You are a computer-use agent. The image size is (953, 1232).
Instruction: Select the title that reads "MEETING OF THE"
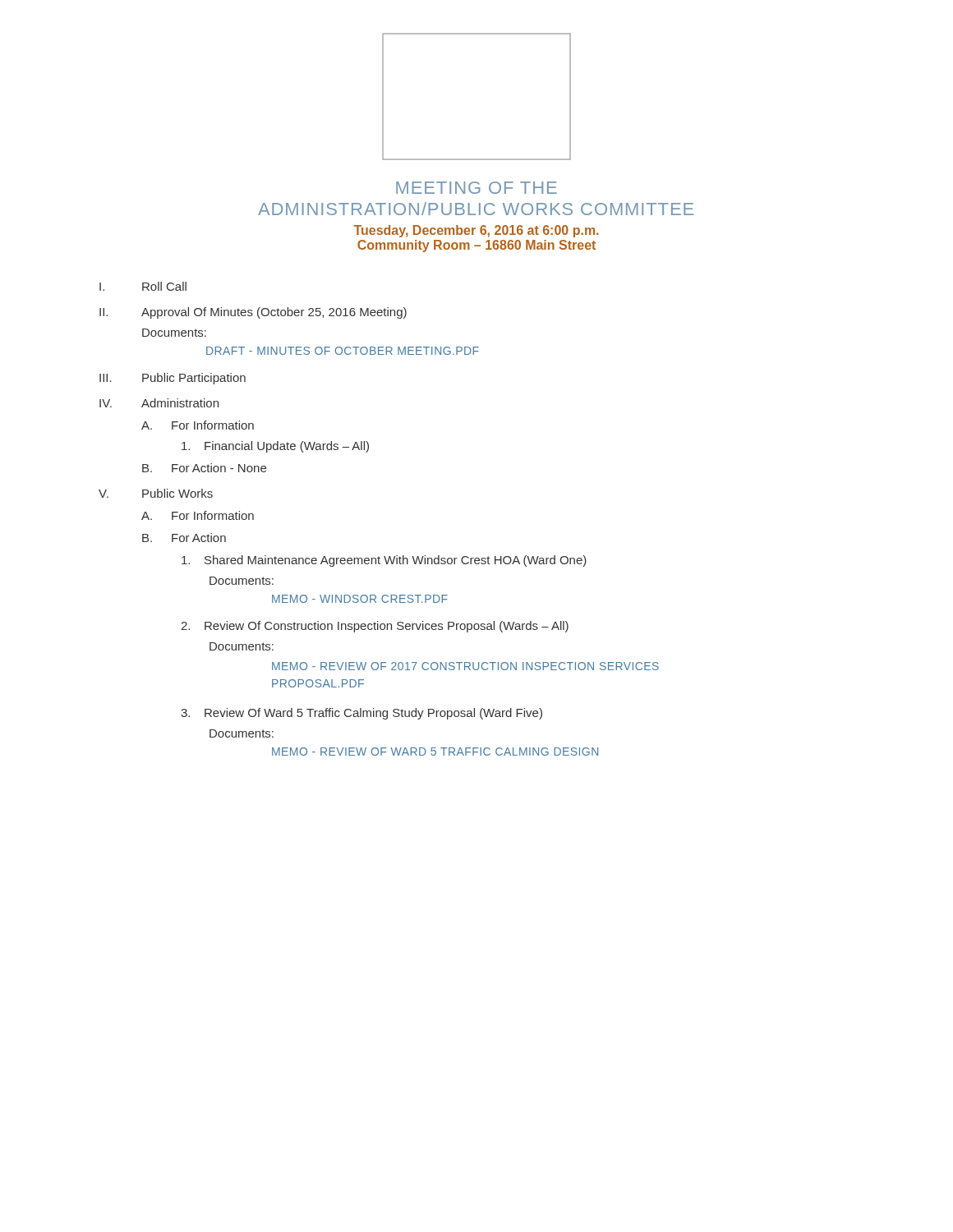tap(476, 215)
